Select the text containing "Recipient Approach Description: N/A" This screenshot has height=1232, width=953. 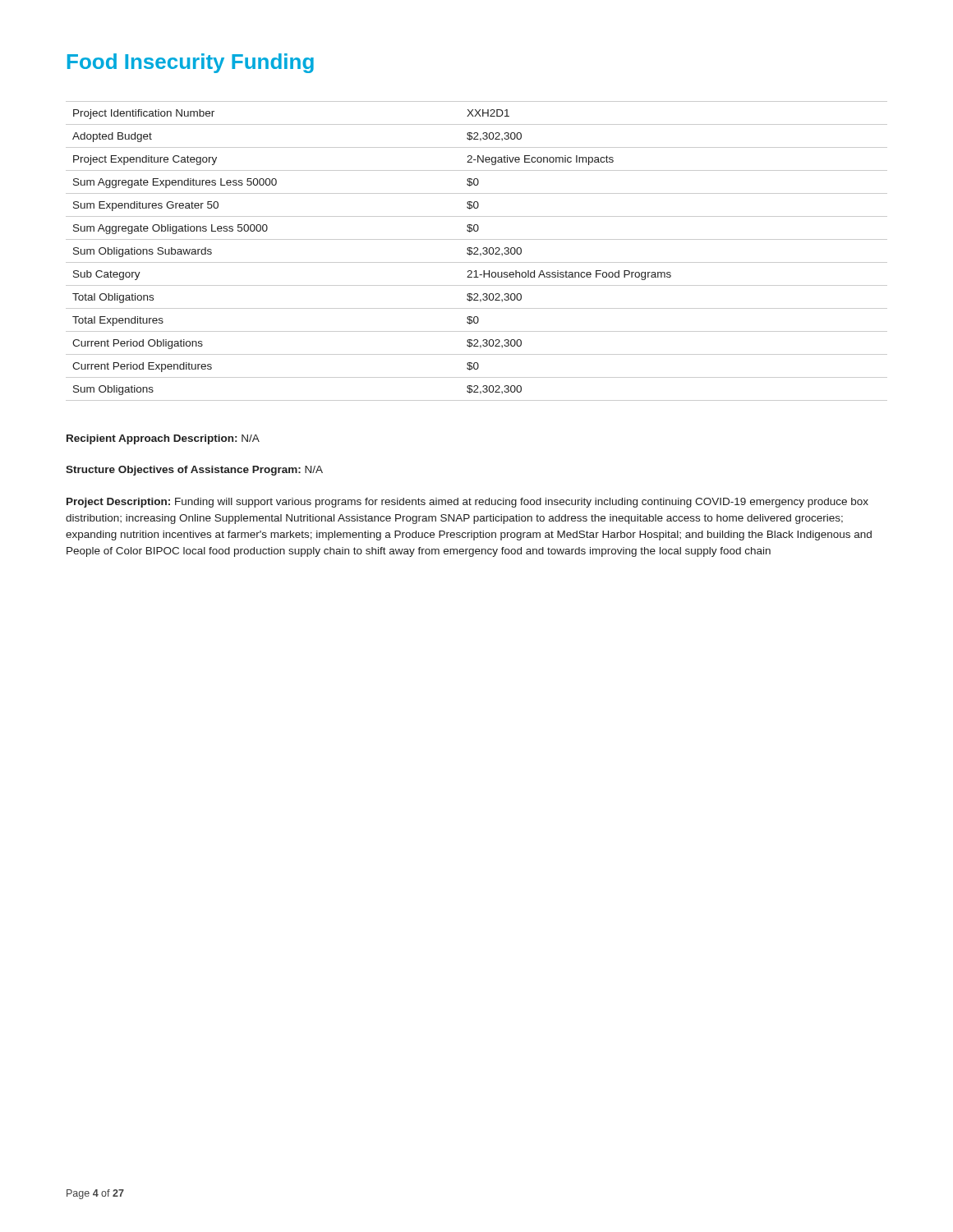click(x=163, y=438)
